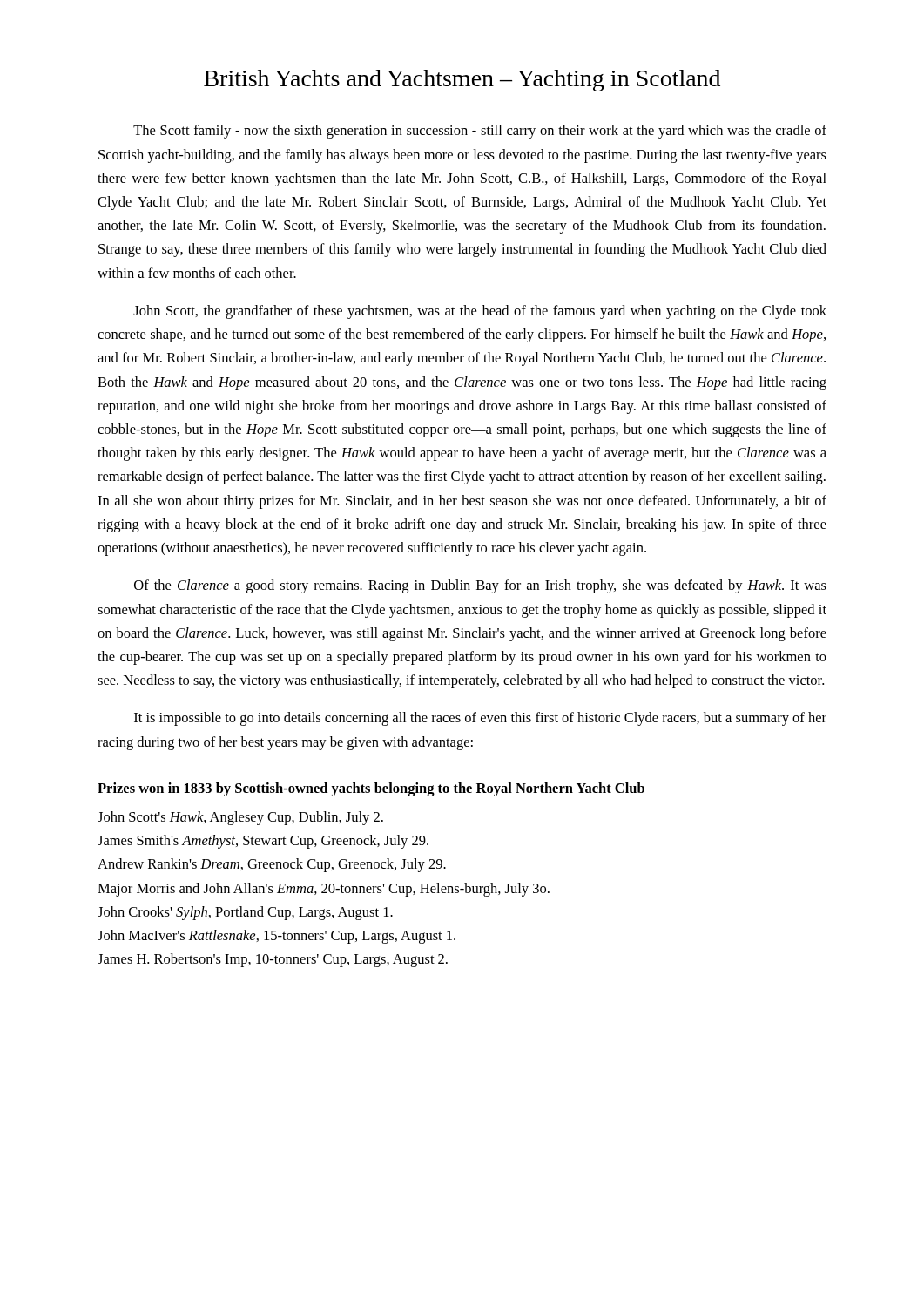The height and width of the screenshot is (1307, 924).
Task: Where is the section header that starts "Prizes won in 1833 by Scottish-owned yachts belonging"?
Action: coord(371,788)
